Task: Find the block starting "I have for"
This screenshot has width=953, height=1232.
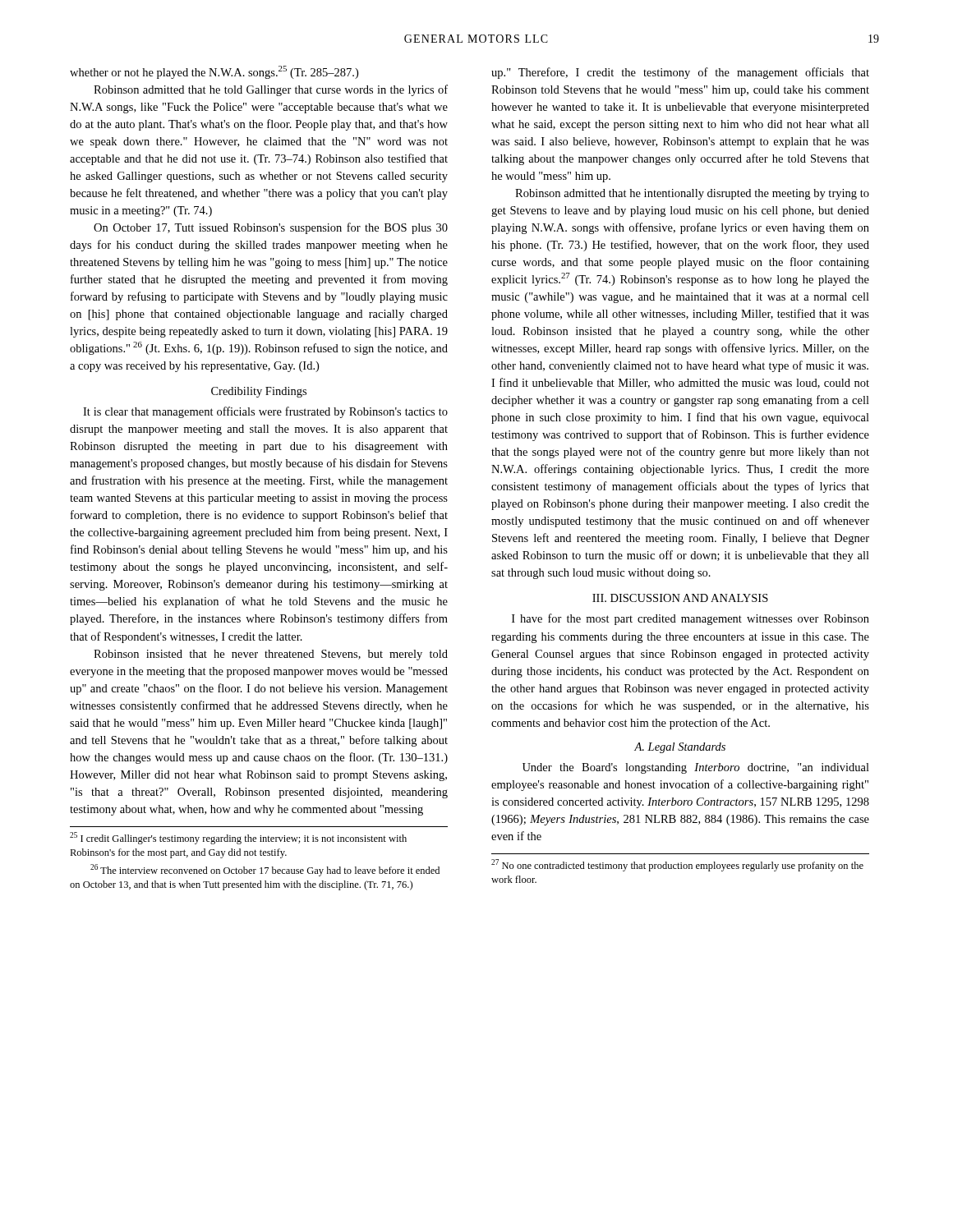Action: [680, 671]
